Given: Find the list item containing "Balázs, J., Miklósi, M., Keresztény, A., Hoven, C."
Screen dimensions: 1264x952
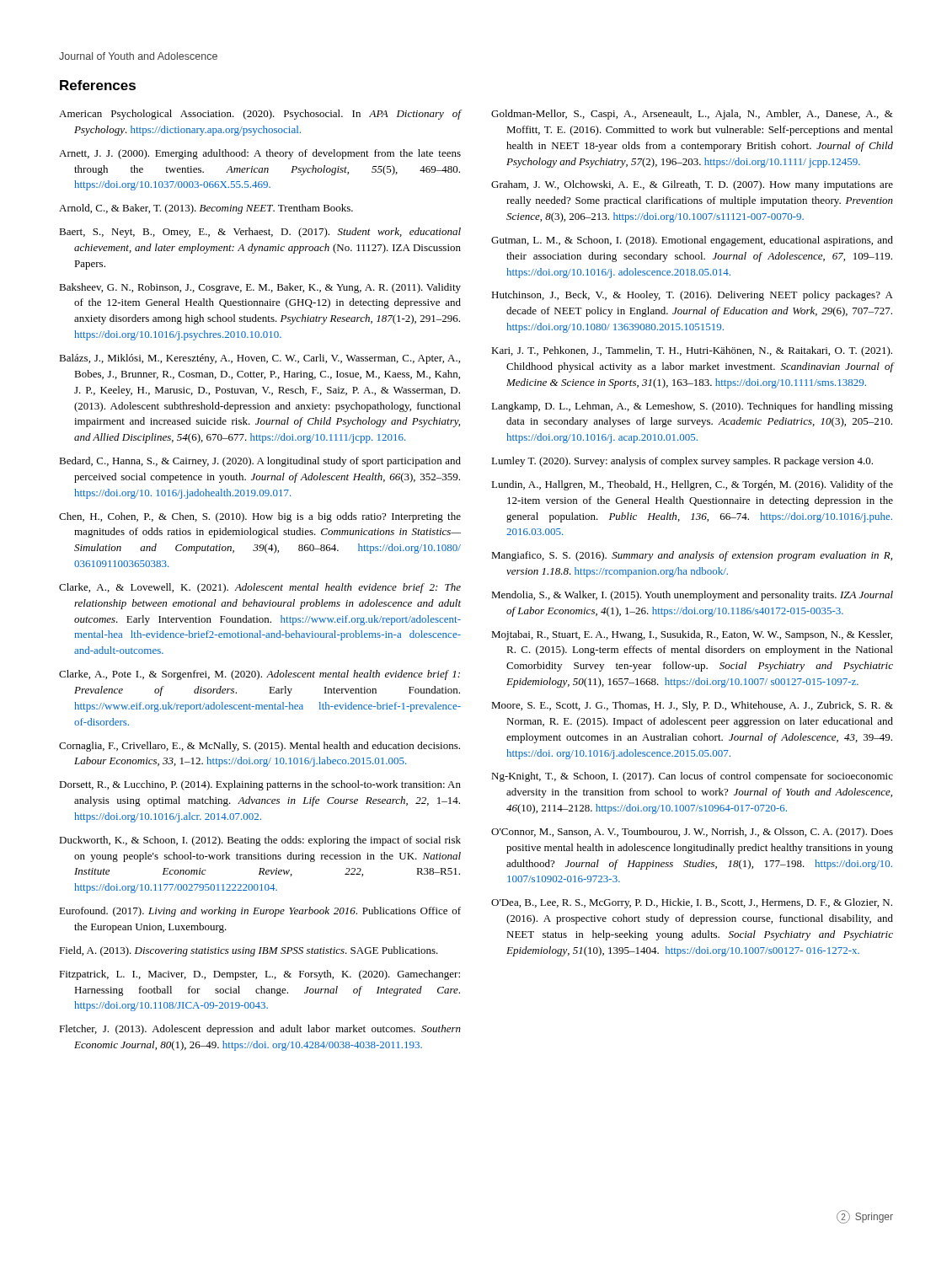Looking at the screenshot, I should pos(260,397).
